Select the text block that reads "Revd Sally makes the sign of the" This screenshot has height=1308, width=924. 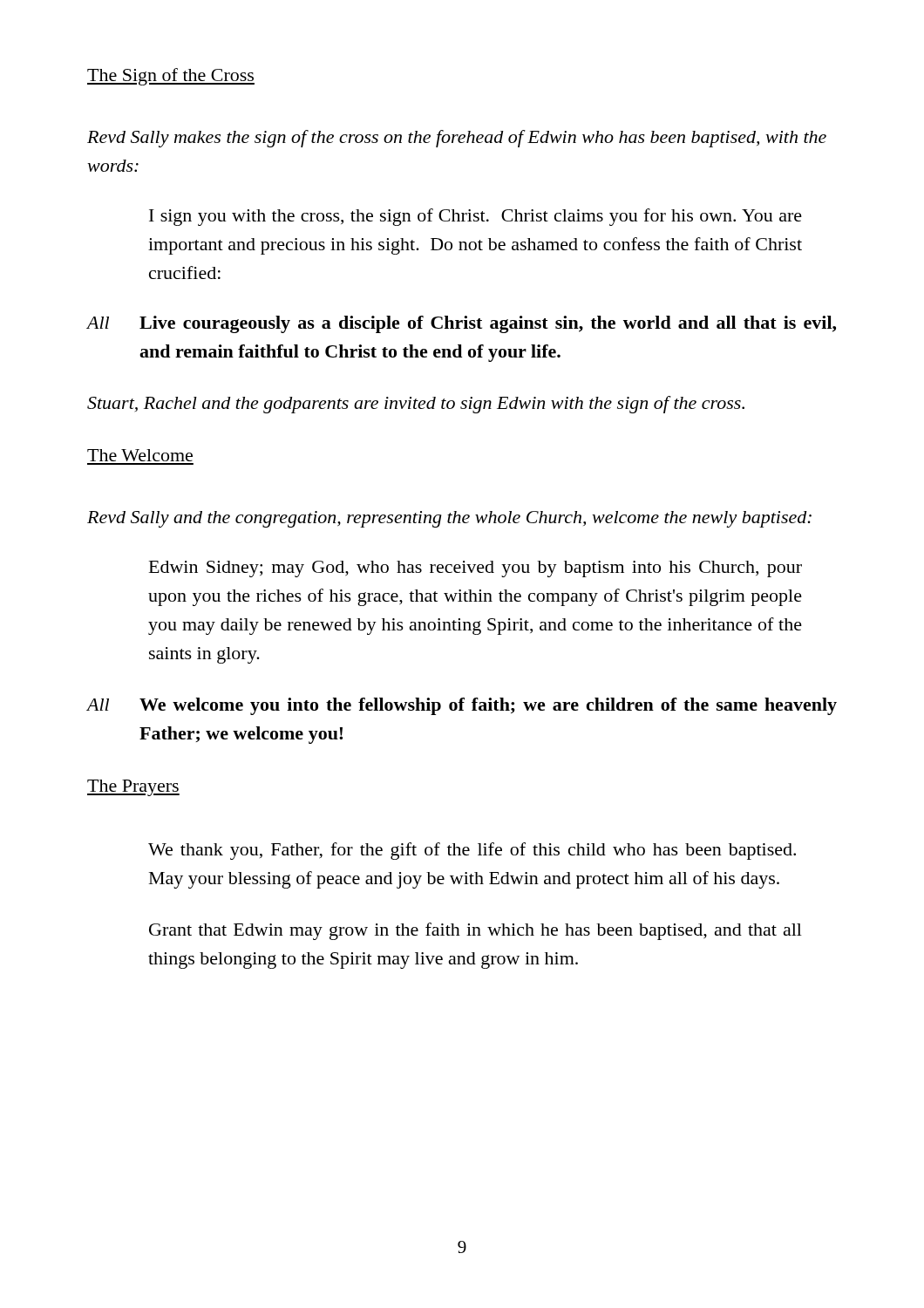[457, 151]
